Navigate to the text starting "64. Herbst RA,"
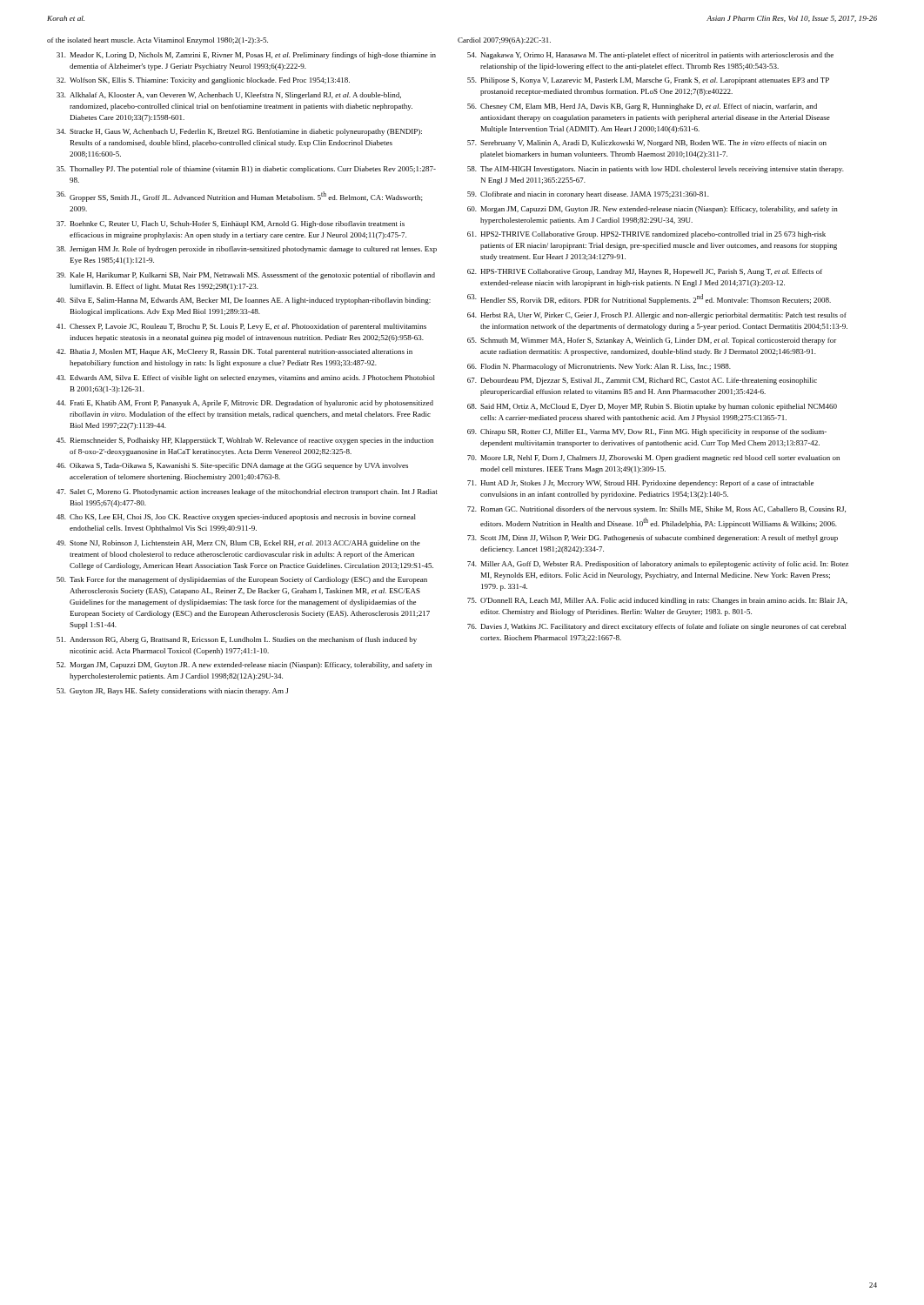Screen dimensions: 1305x924 tap(653, 321)
